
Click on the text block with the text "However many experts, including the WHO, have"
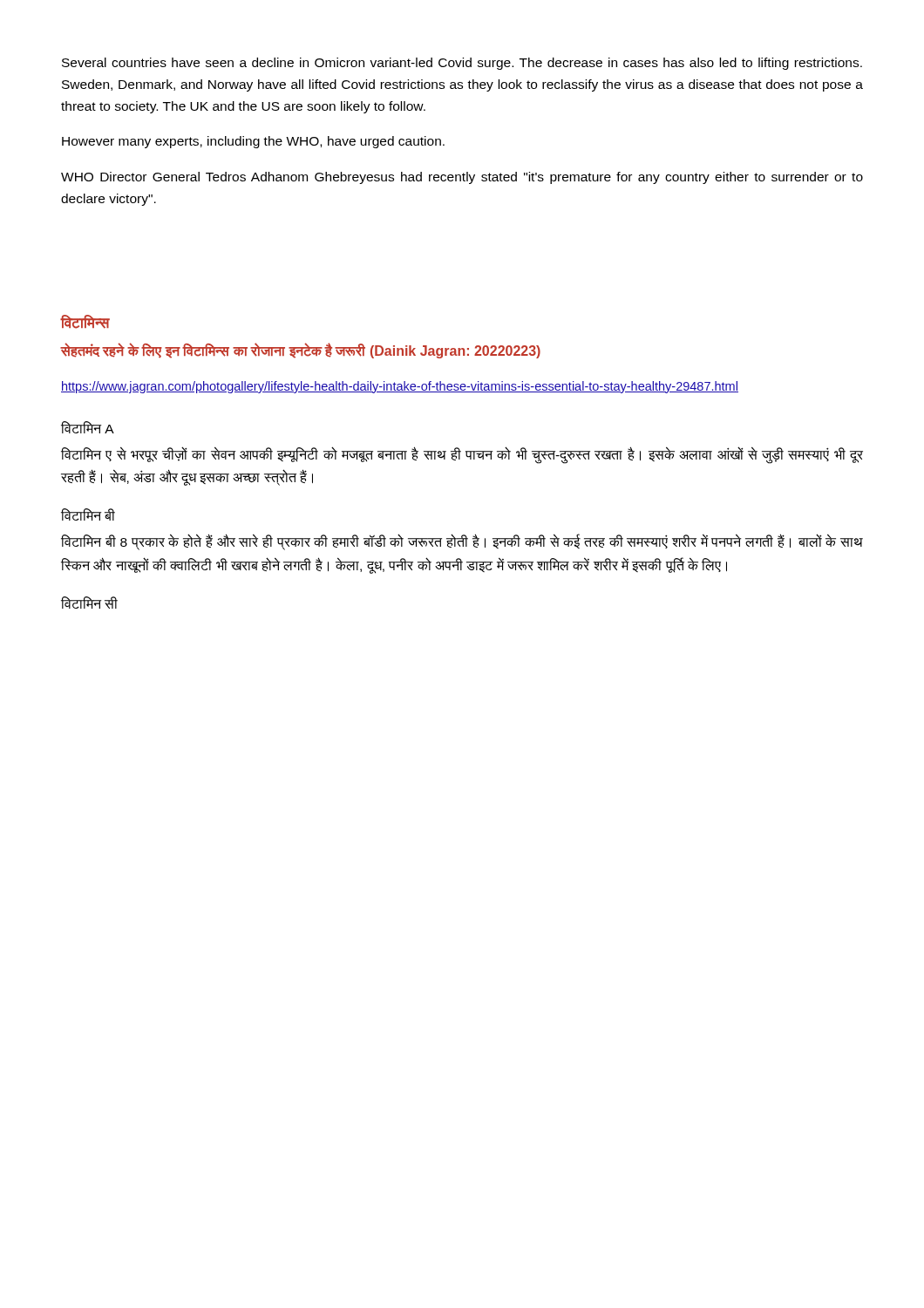click(253, 141)
